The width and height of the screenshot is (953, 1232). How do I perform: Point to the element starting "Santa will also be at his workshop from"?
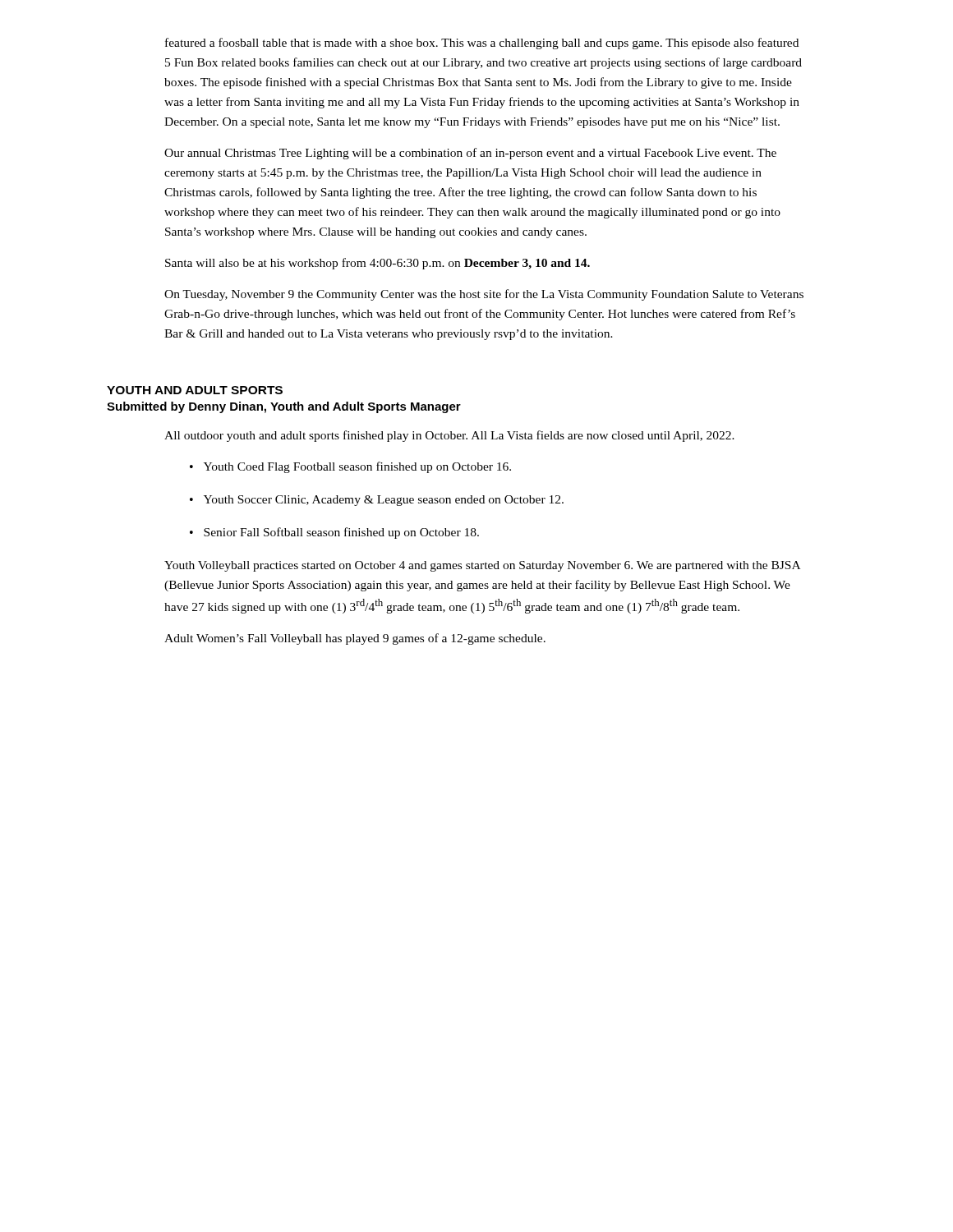(x=485, y=263)
